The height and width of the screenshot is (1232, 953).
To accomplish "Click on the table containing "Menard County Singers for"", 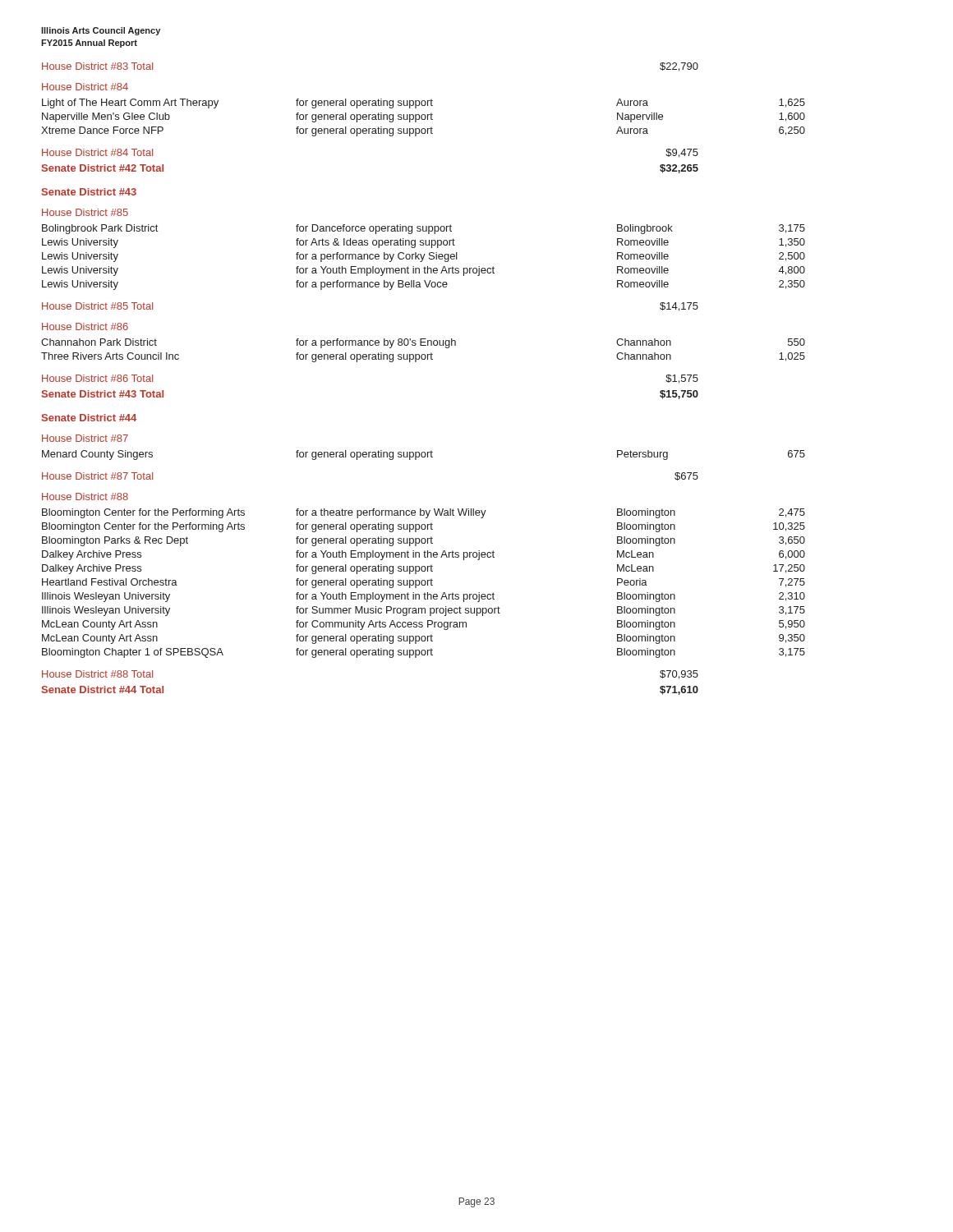I will point(476,454).
